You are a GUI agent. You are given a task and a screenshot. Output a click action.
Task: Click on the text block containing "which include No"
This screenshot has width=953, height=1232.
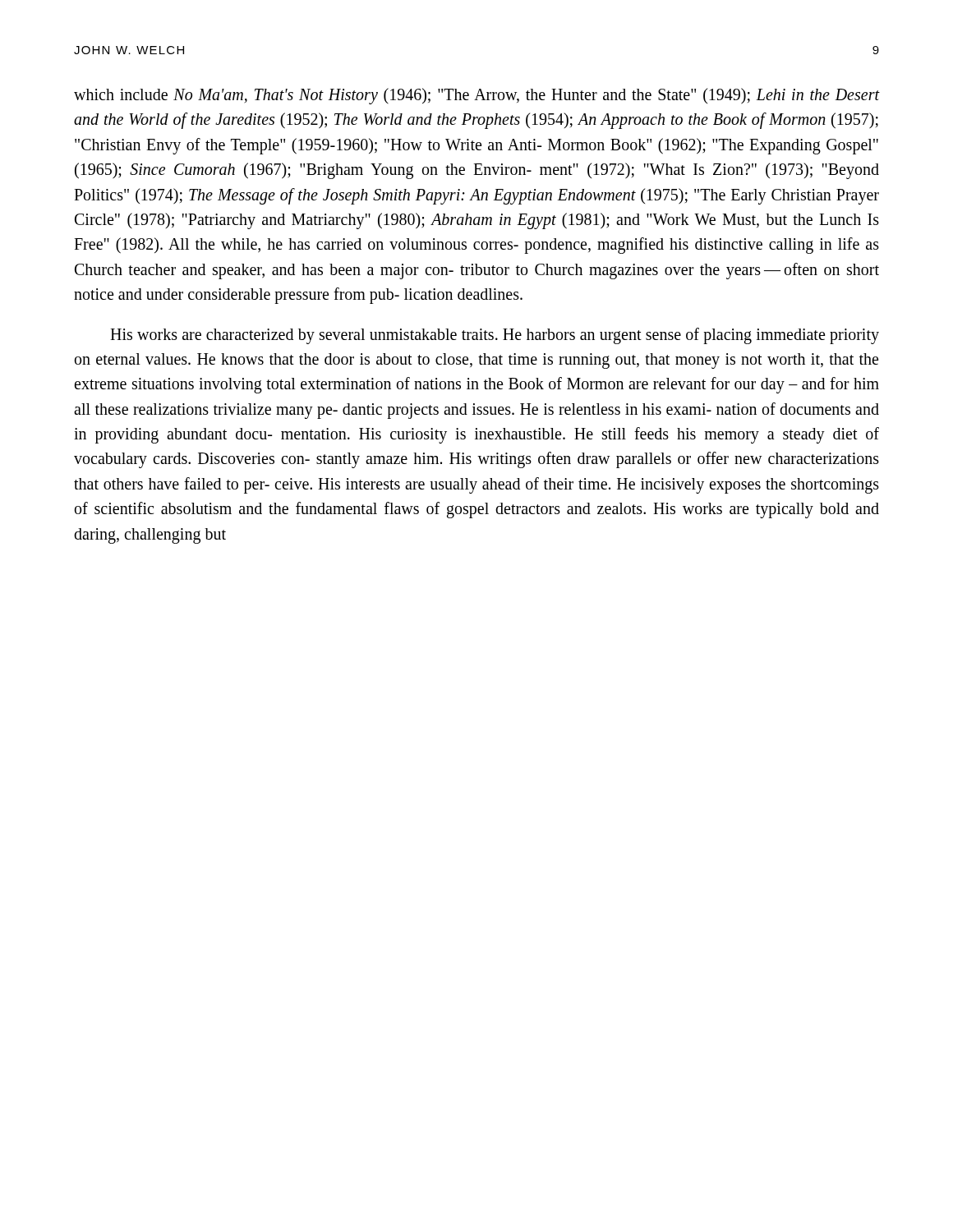tap(476, 96)
